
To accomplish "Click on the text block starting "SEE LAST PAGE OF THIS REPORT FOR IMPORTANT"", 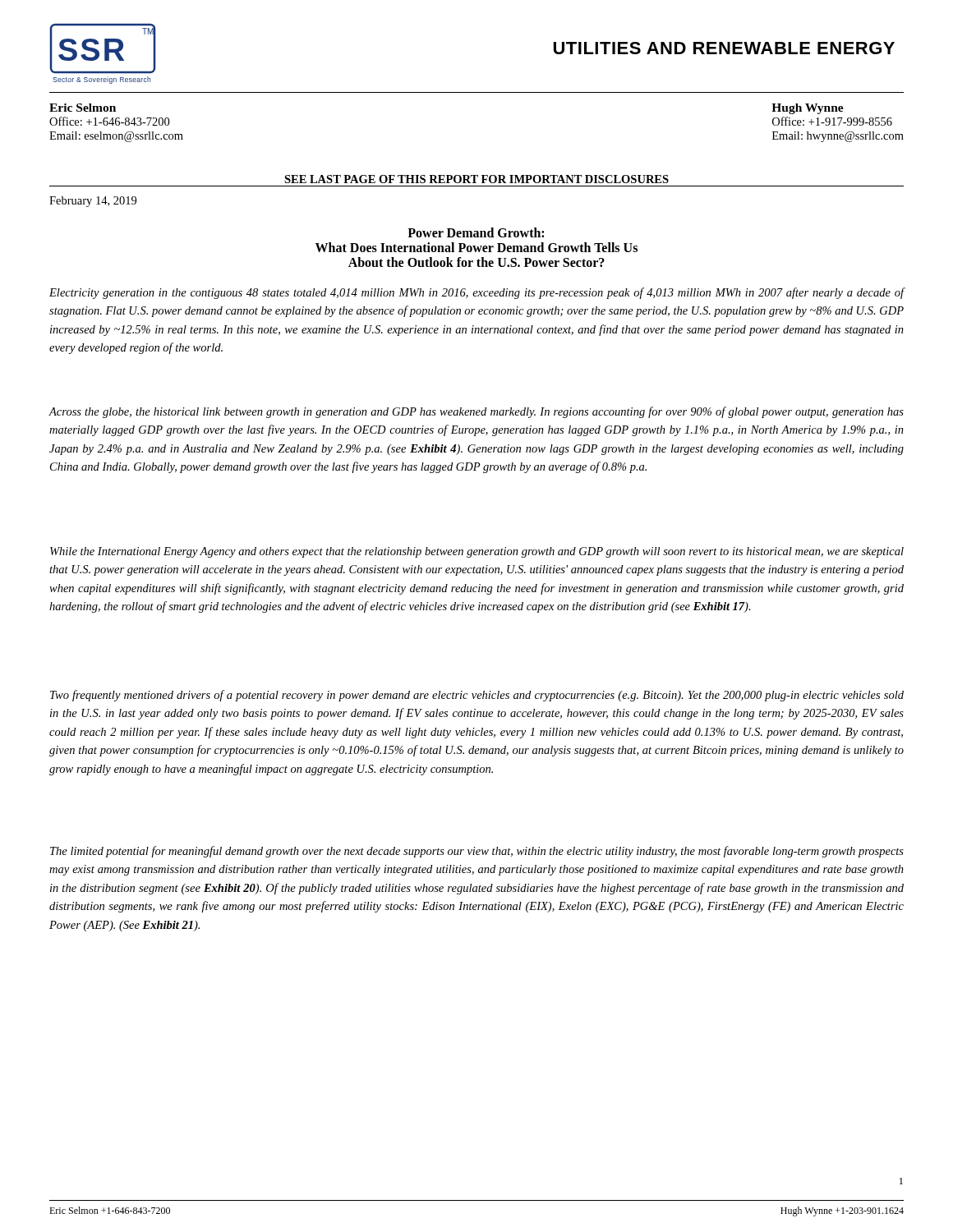I will click(476, 179).
